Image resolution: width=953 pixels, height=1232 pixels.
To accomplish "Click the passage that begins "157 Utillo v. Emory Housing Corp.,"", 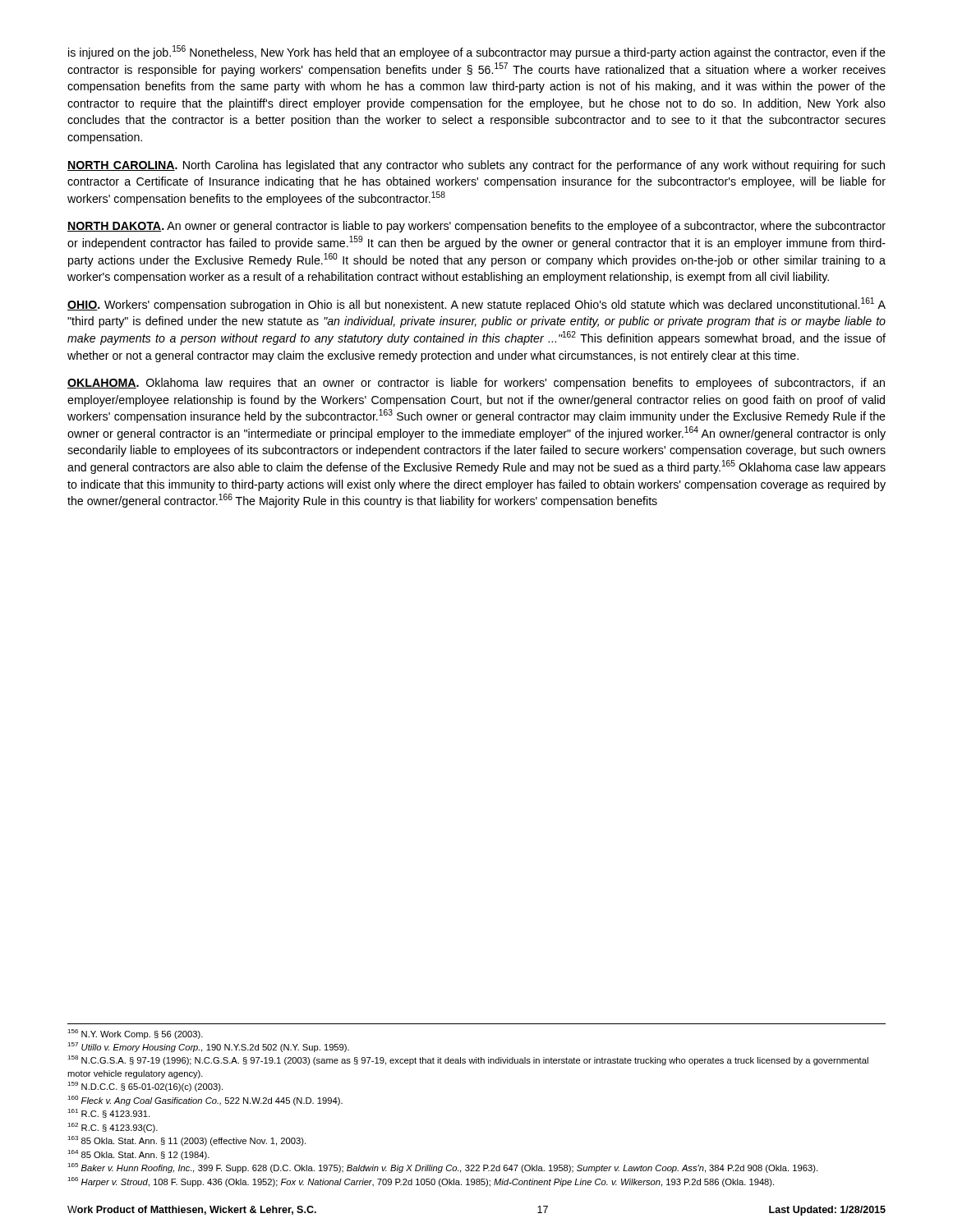I will click(x=209, y=1047).
